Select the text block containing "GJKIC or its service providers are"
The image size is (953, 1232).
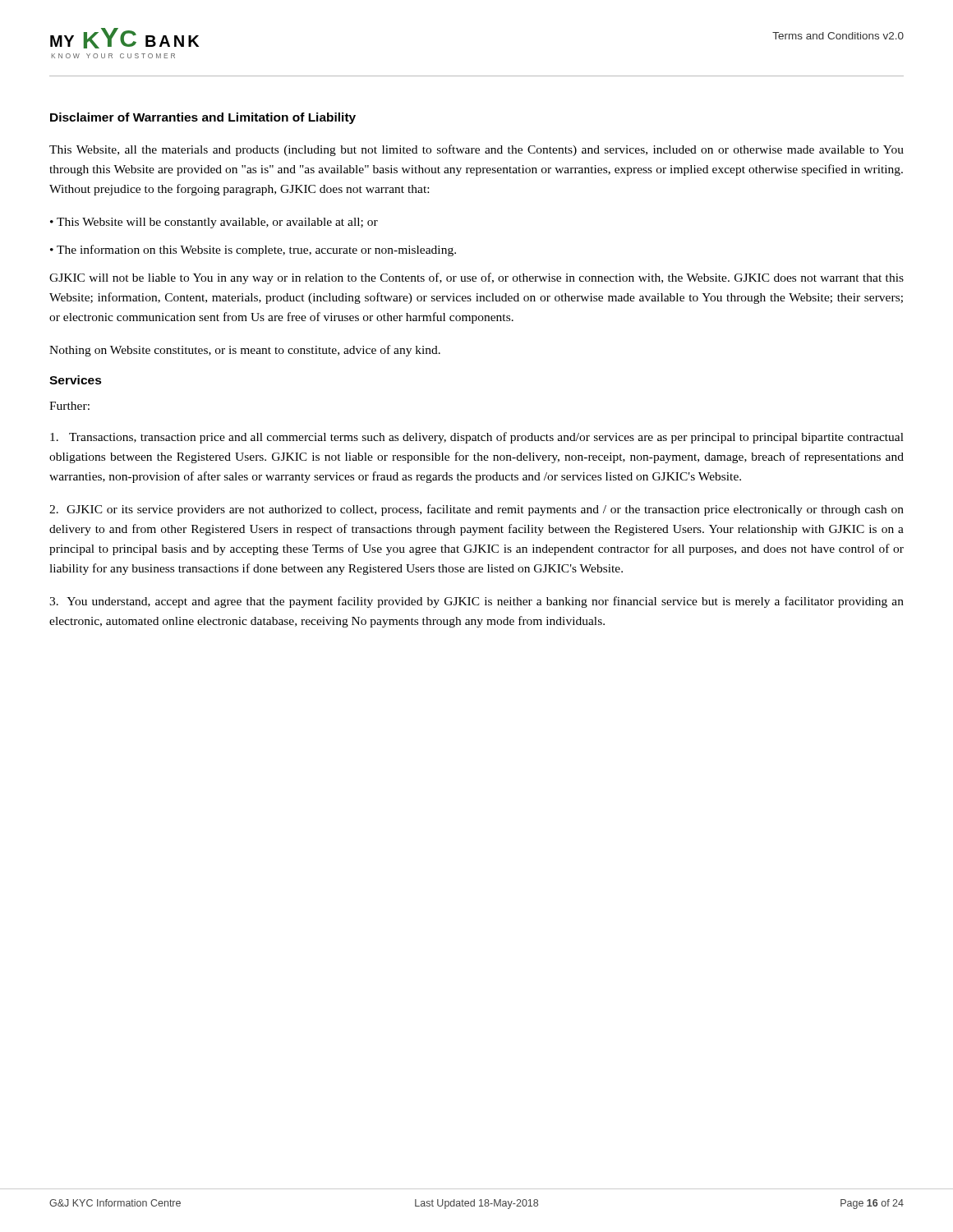click(476, 539)
